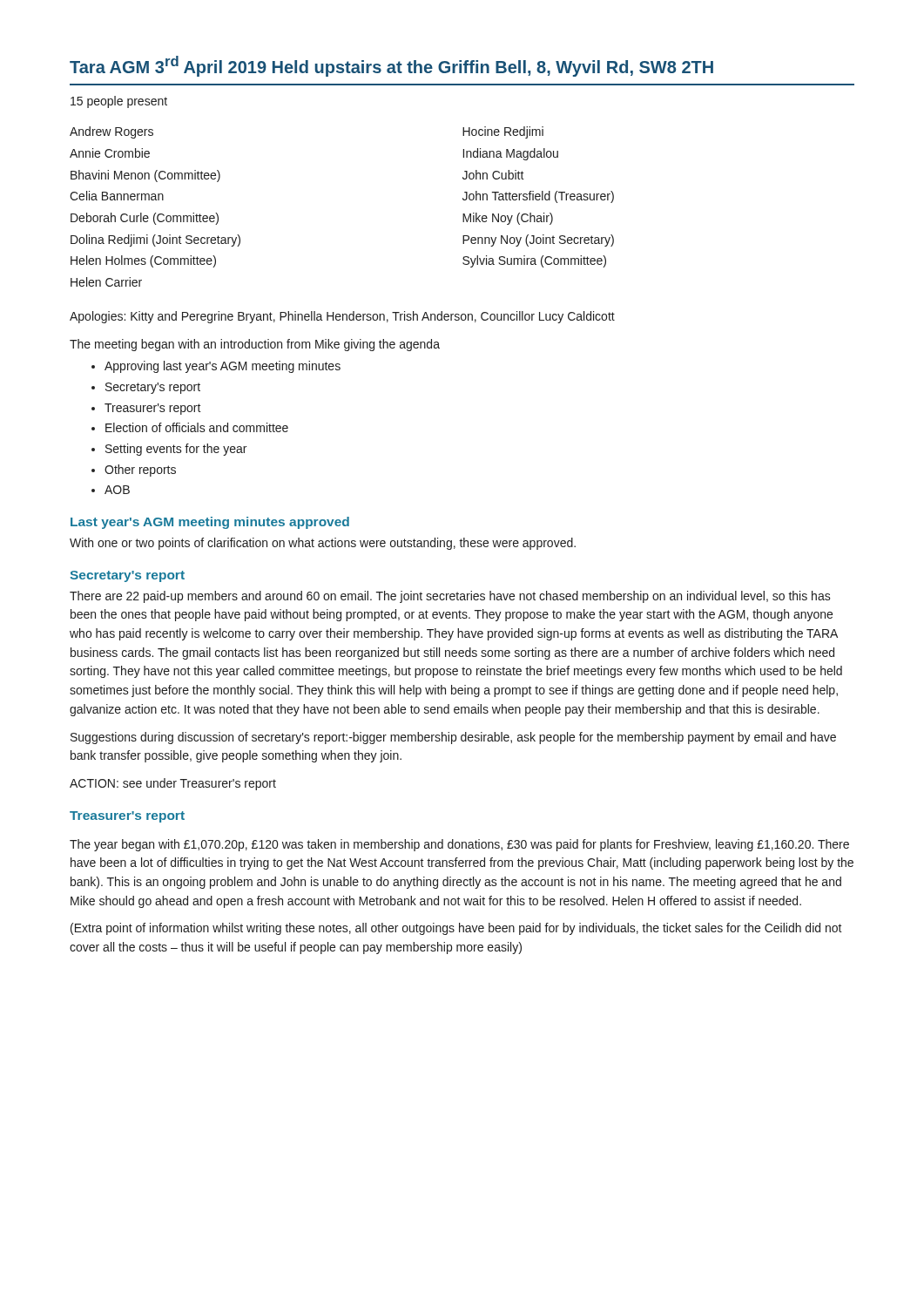Locate the text with the text "Annie Crombie"
Image resolution: width=924 pixels, height=1307 pixels.
point(110,153)
